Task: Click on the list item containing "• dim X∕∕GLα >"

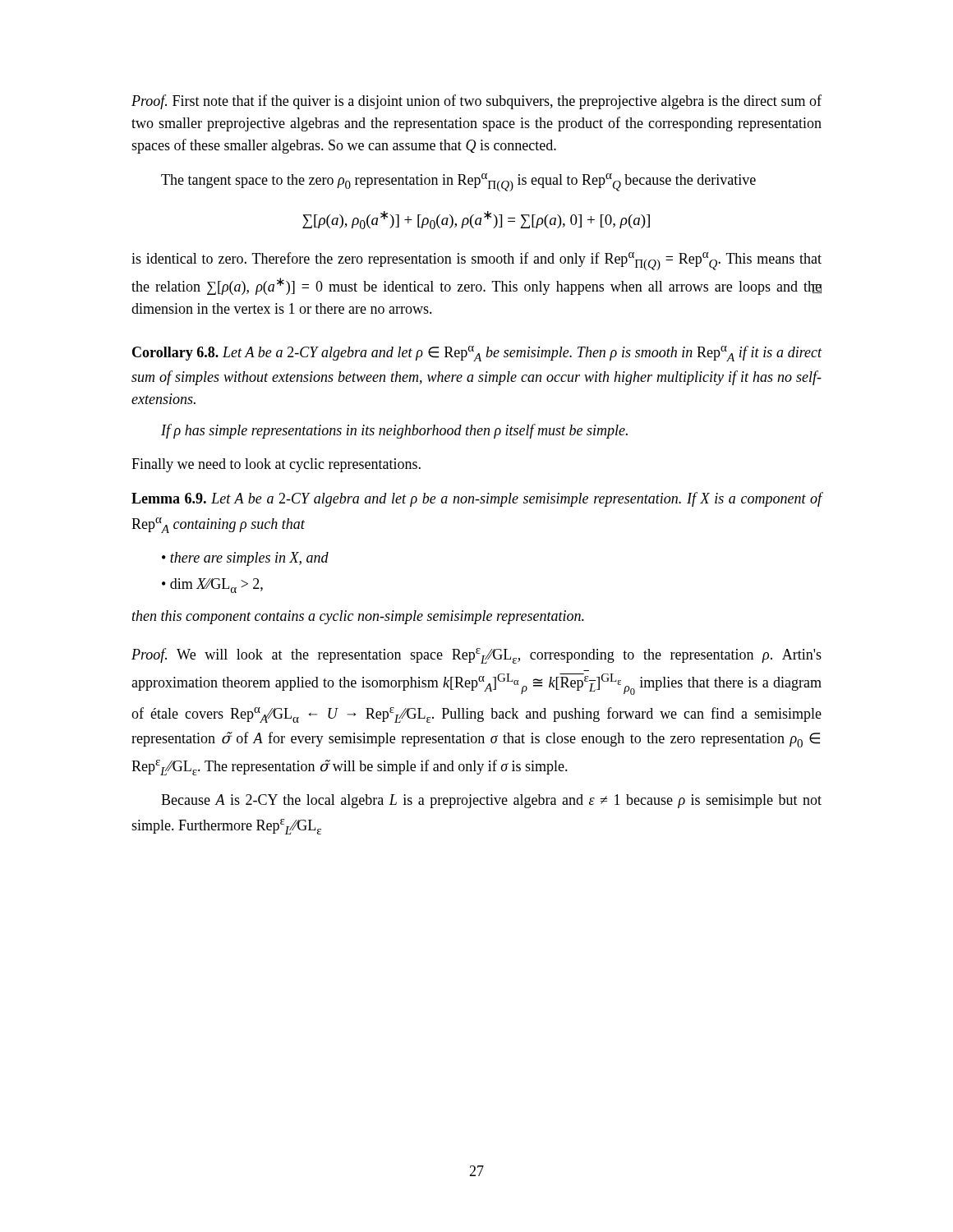Action: pyautogui.click(x=212, y=585)
